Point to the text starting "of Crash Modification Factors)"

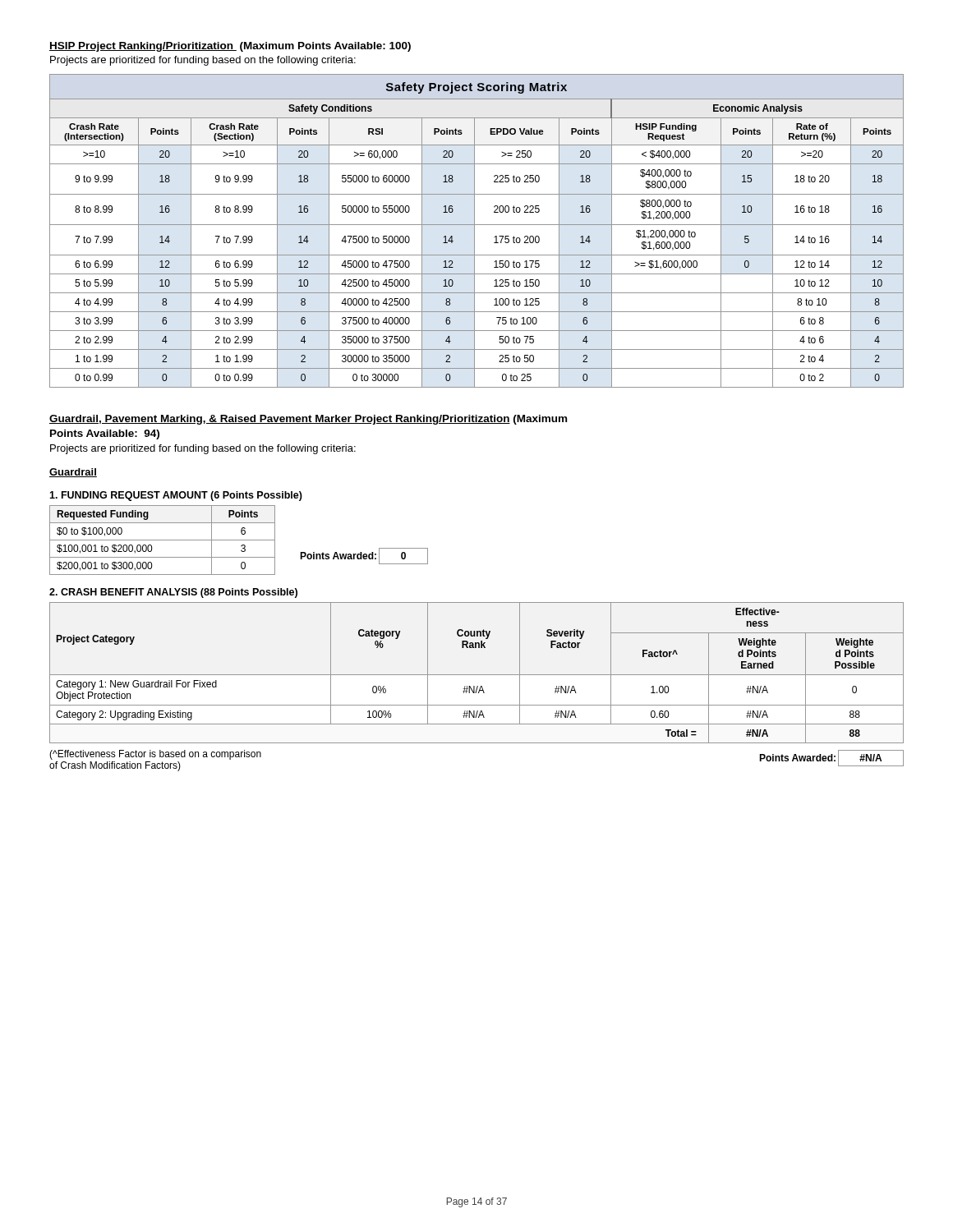115,766
